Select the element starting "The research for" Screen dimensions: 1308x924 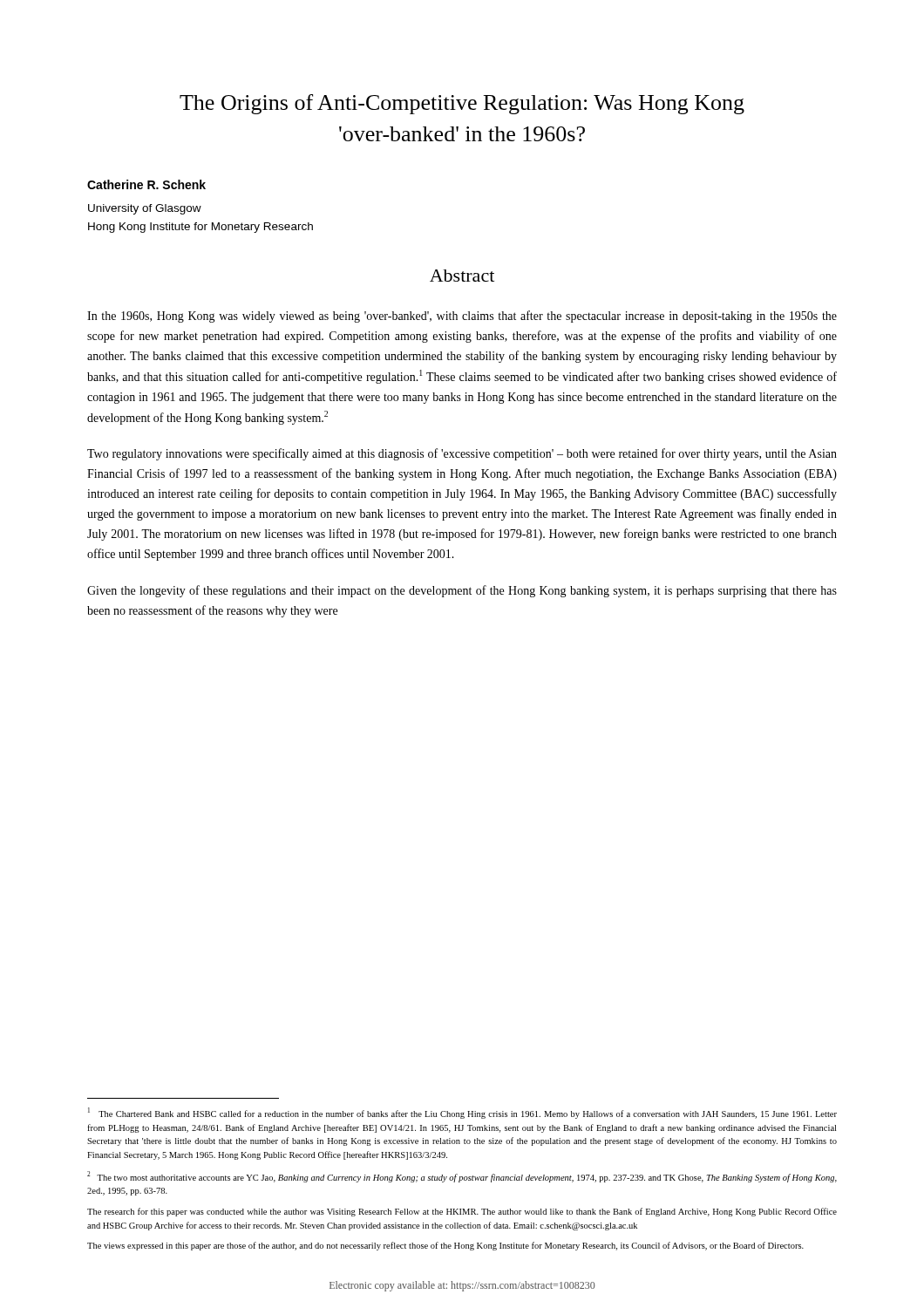(x=462, y=1218)
